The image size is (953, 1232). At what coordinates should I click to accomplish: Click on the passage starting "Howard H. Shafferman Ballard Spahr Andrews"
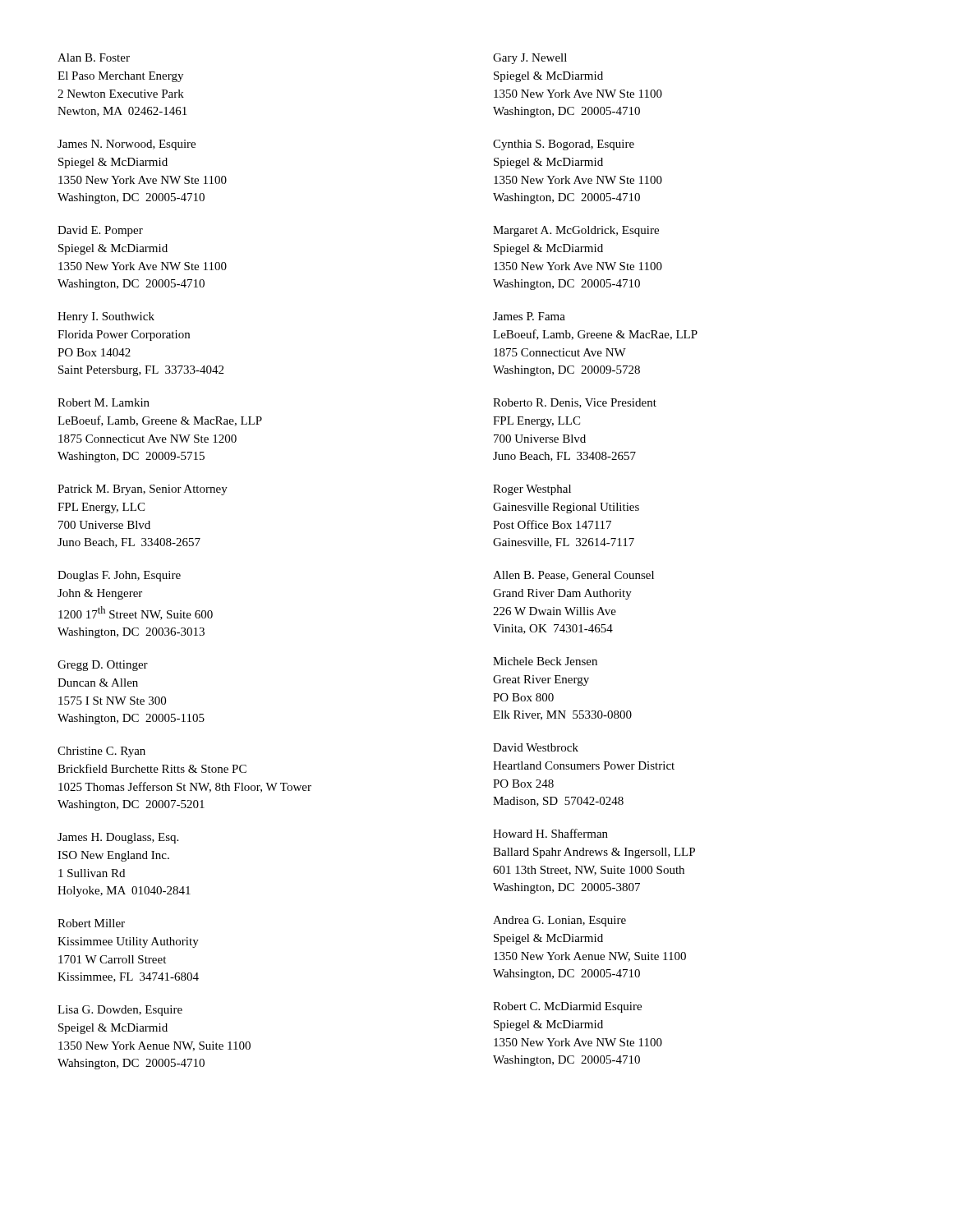tap(694, 861)
